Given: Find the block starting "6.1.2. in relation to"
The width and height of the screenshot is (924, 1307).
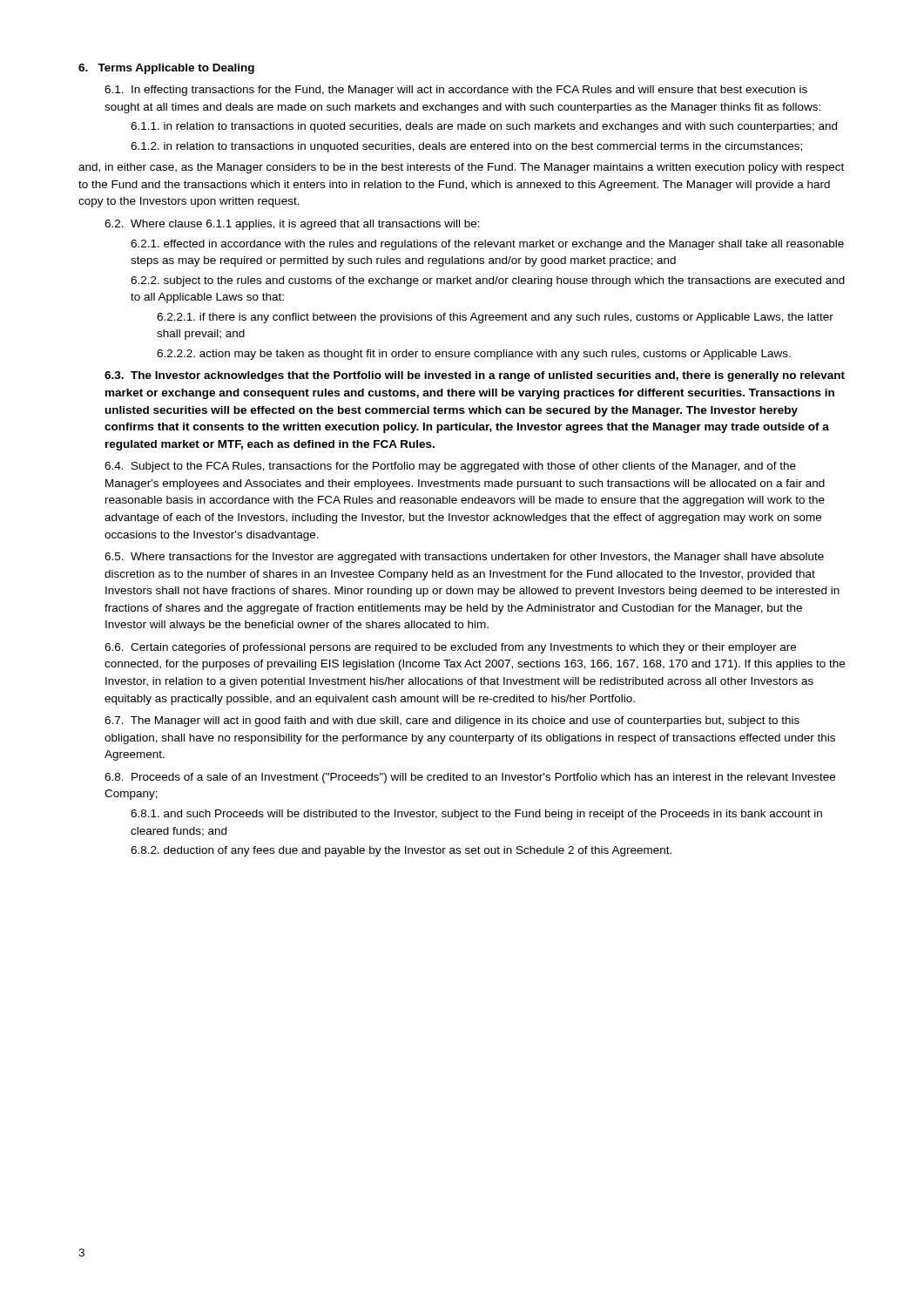Looking at the screenshot, I should [x=467, y=146].
